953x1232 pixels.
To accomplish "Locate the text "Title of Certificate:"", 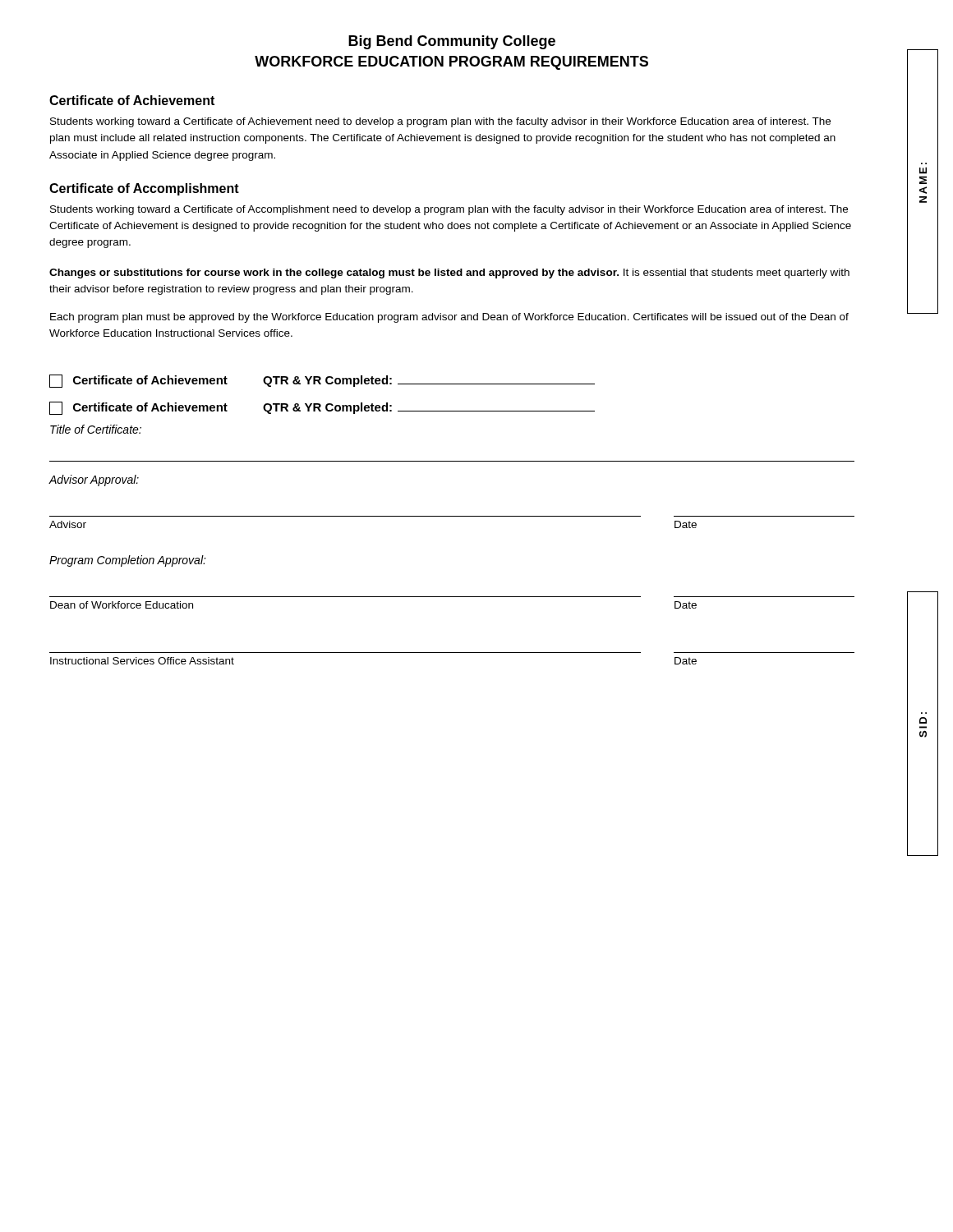I will pyautogui.click(x=96, y=429).
